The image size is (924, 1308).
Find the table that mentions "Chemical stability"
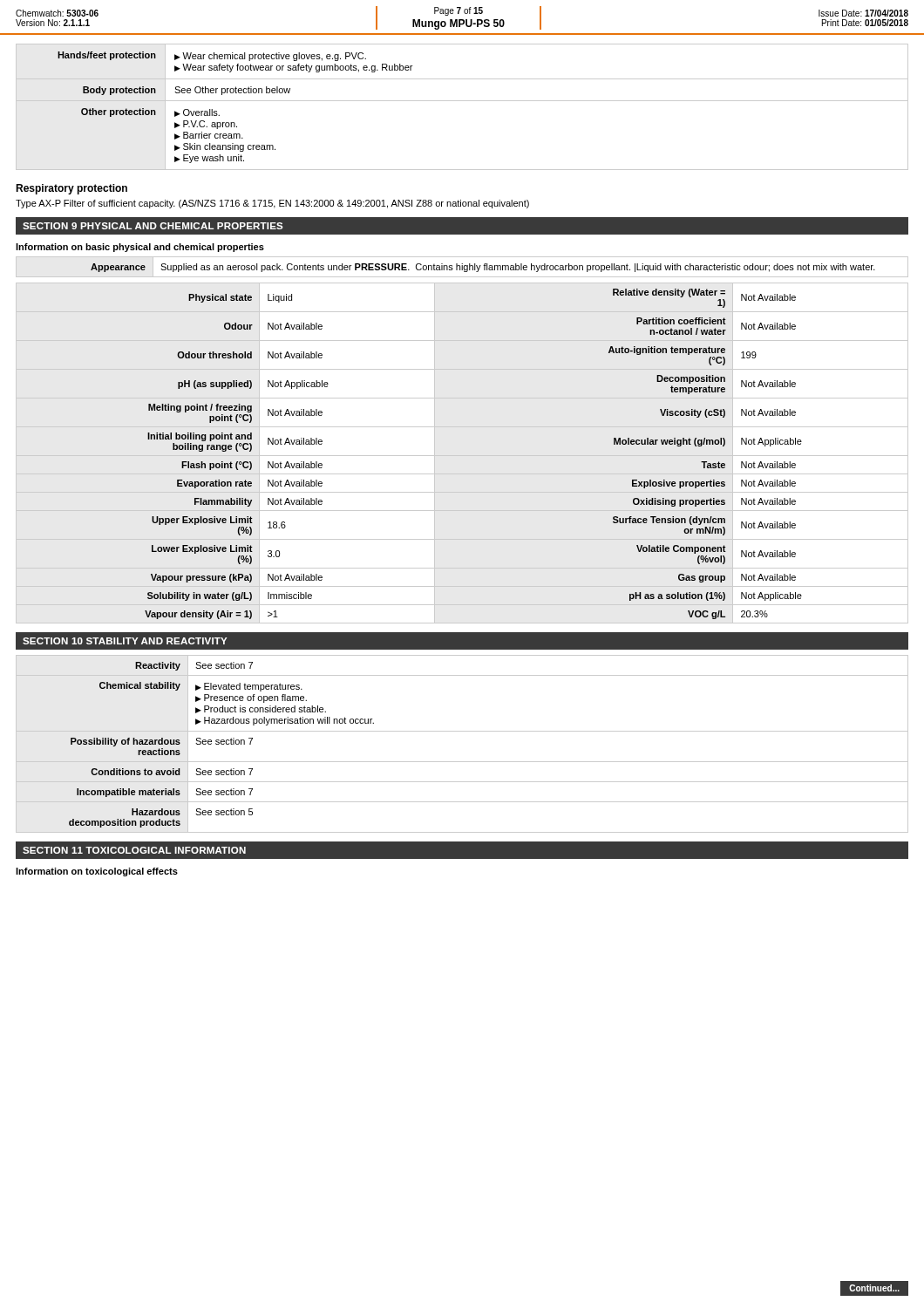[x=462, y=744]
